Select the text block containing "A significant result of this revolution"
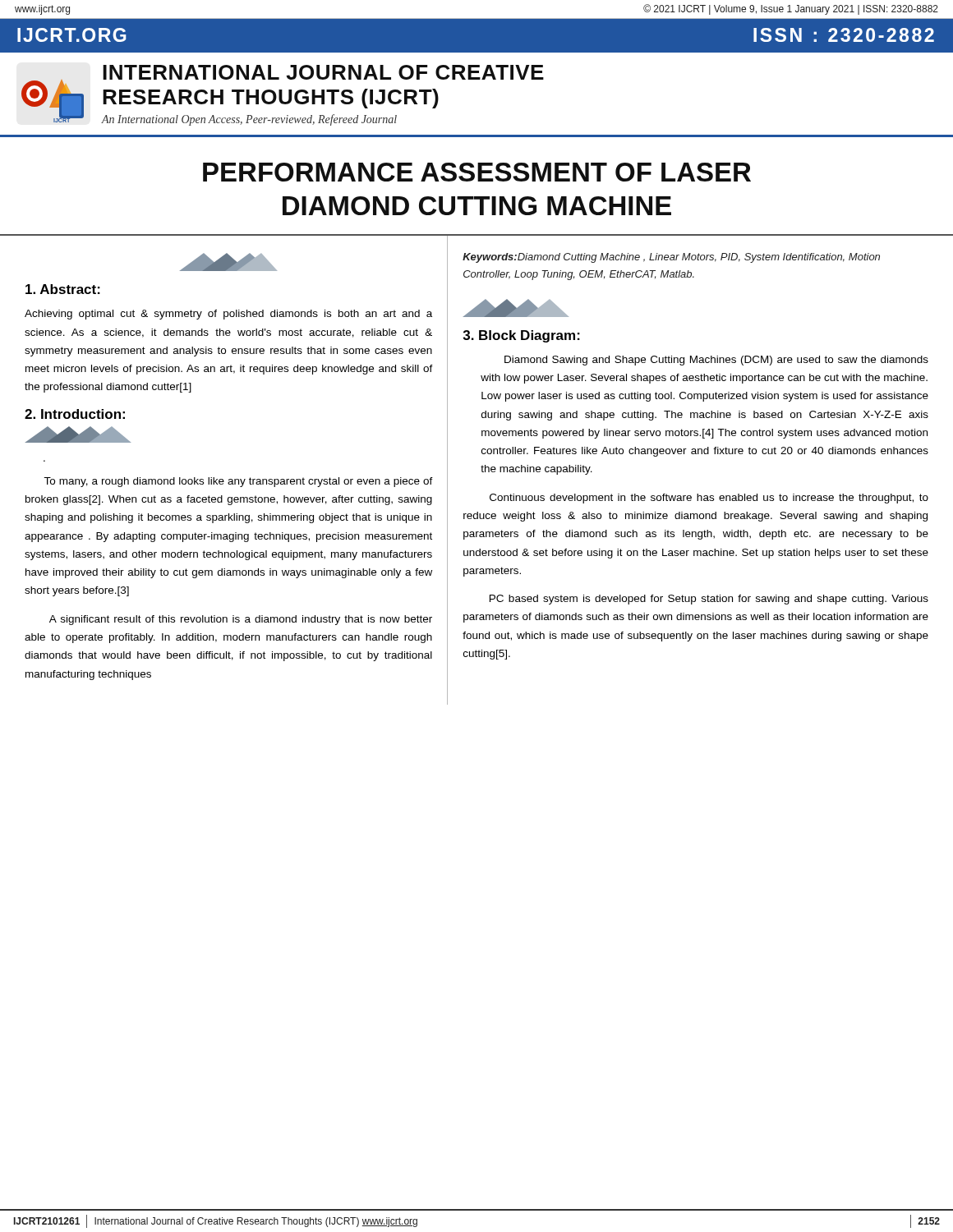Image resolution: width=953 pixels, height=1232 pixels. click(228, 647)
